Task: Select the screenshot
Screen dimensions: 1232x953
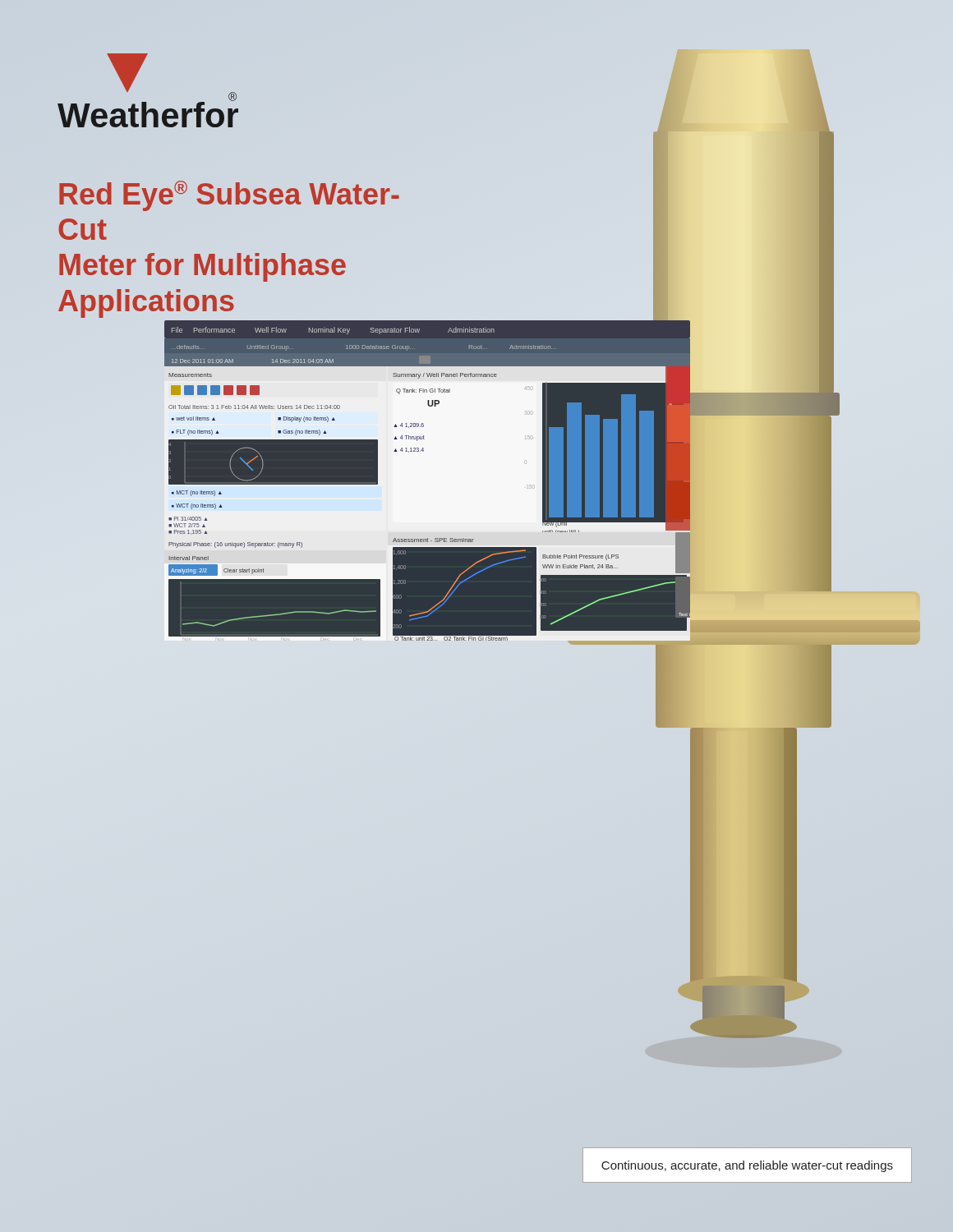Action: tap(427, 480)
